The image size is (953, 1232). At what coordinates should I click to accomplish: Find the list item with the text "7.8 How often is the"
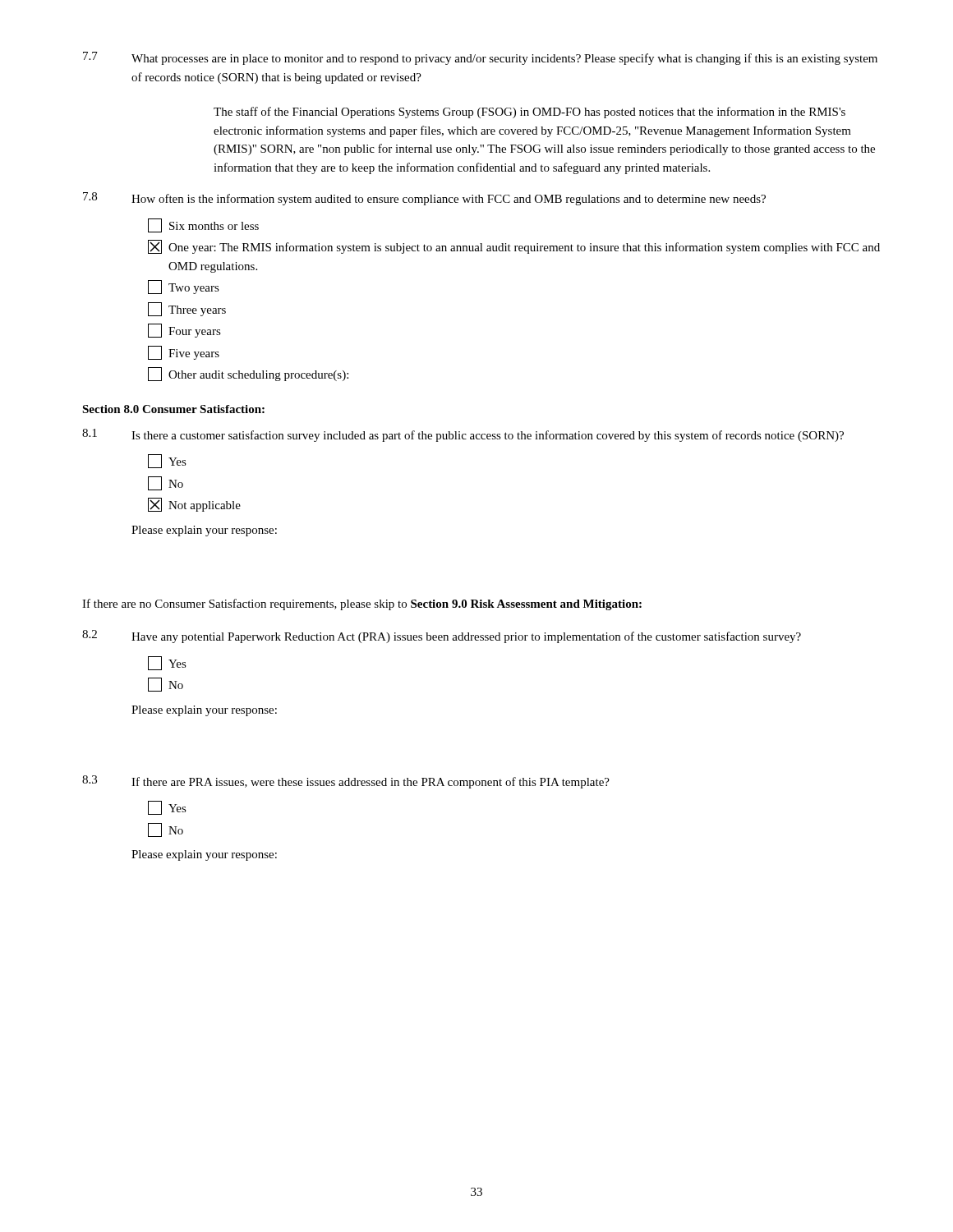(x=424, y=199)
